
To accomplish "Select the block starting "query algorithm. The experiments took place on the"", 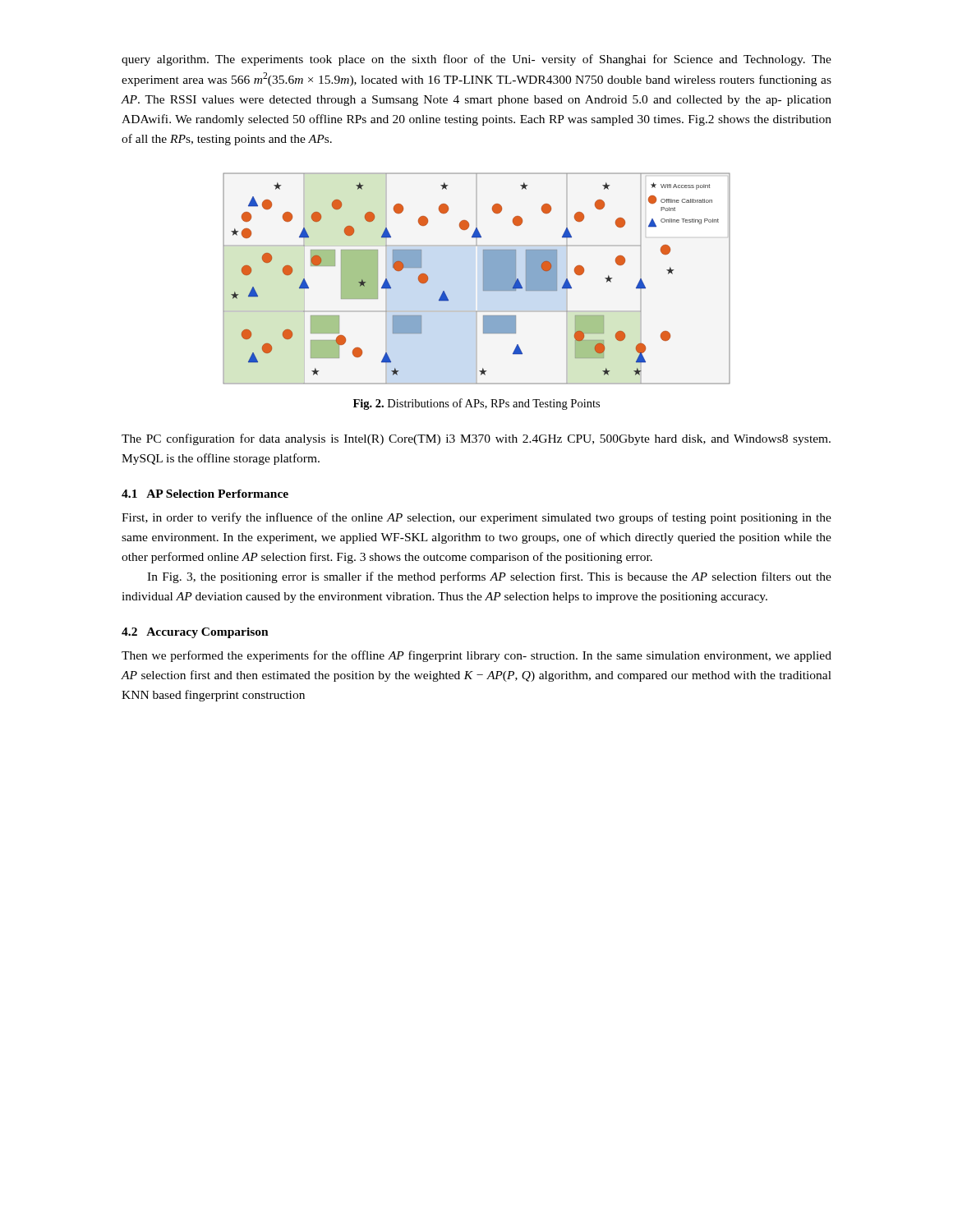I will point(476,99).
